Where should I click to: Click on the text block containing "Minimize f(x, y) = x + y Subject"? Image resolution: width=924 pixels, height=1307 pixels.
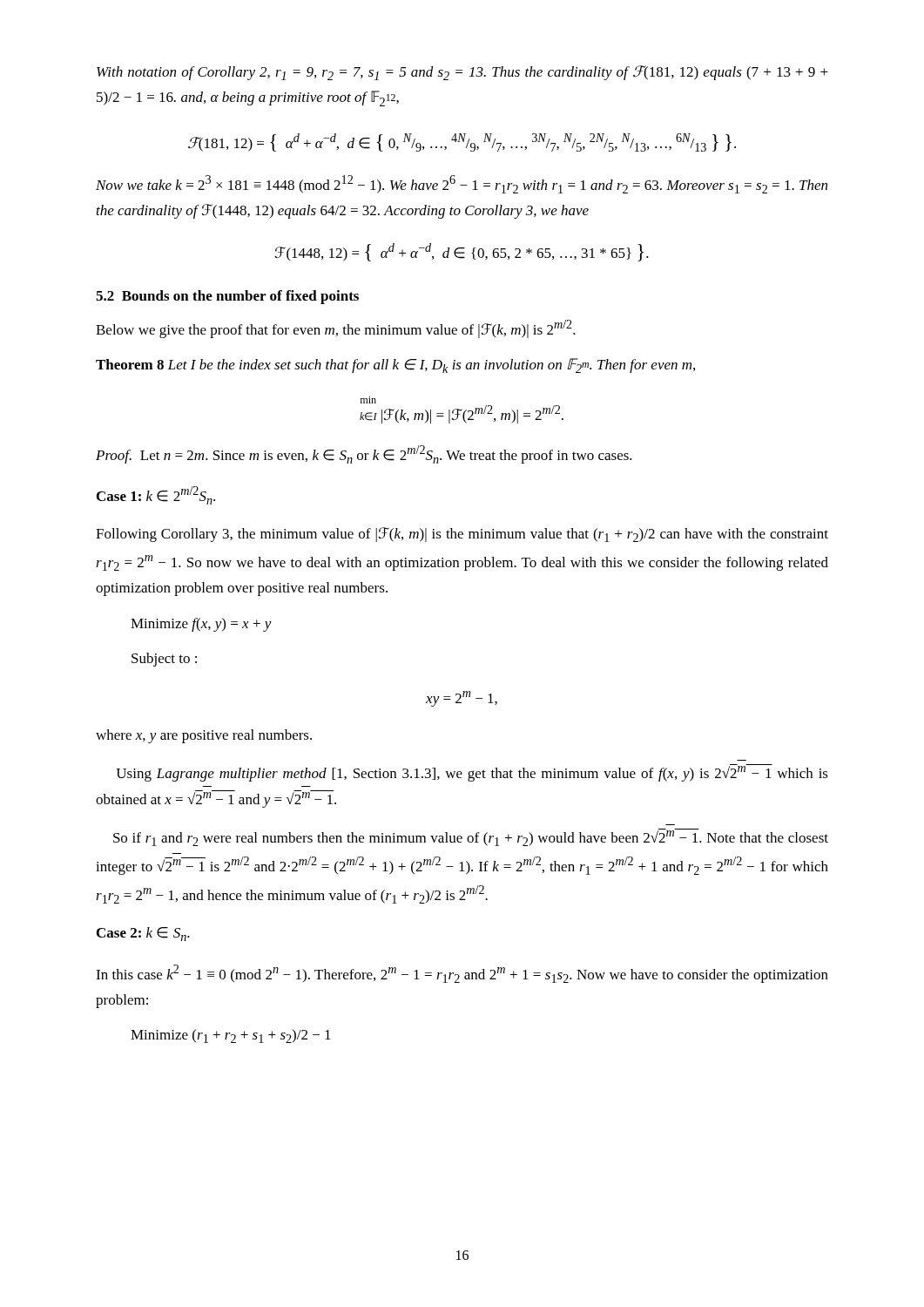pyautogui.click(x=201, y=625)
